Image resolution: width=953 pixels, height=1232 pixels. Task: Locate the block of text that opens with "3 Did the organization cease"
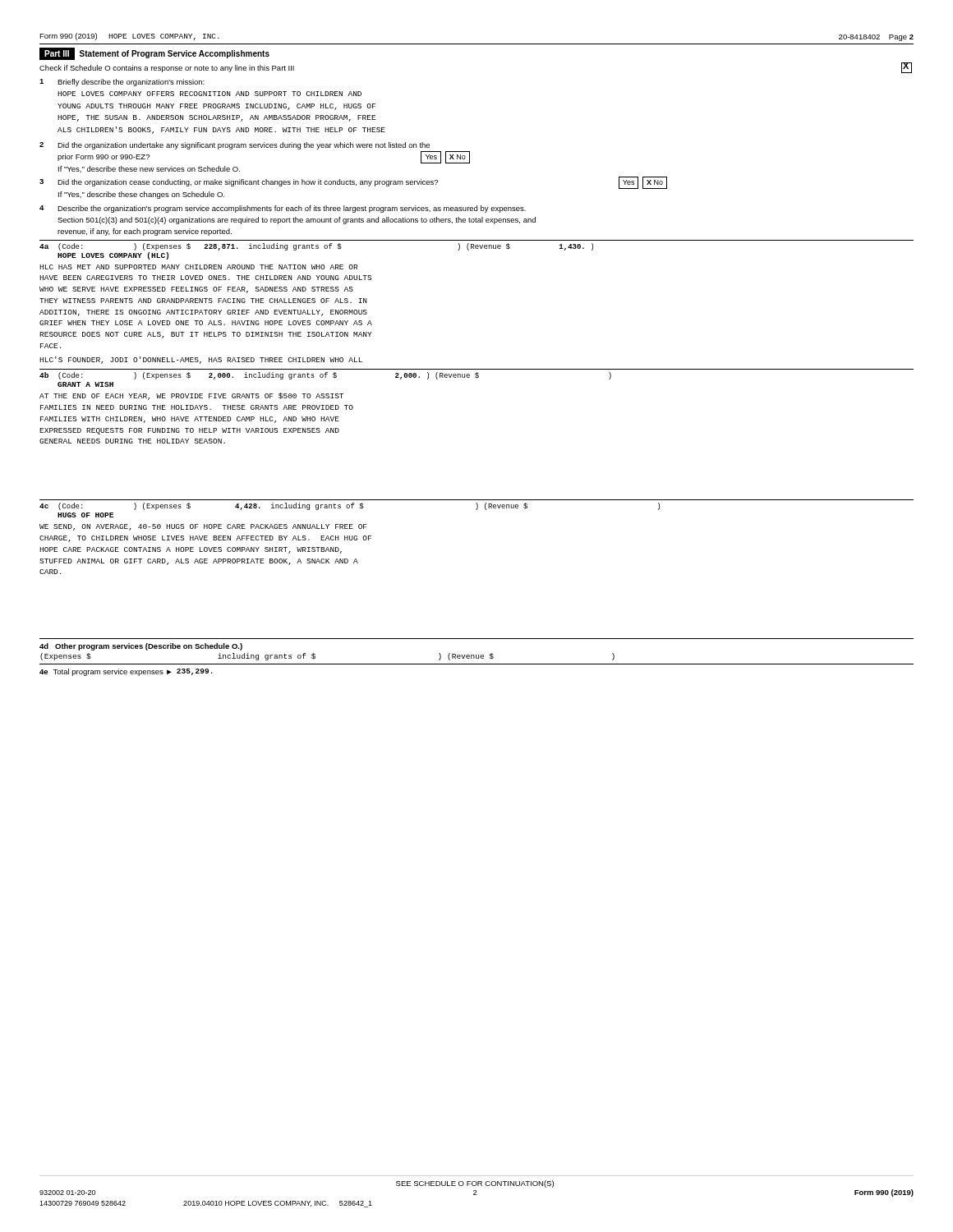(x=353, y=183)
